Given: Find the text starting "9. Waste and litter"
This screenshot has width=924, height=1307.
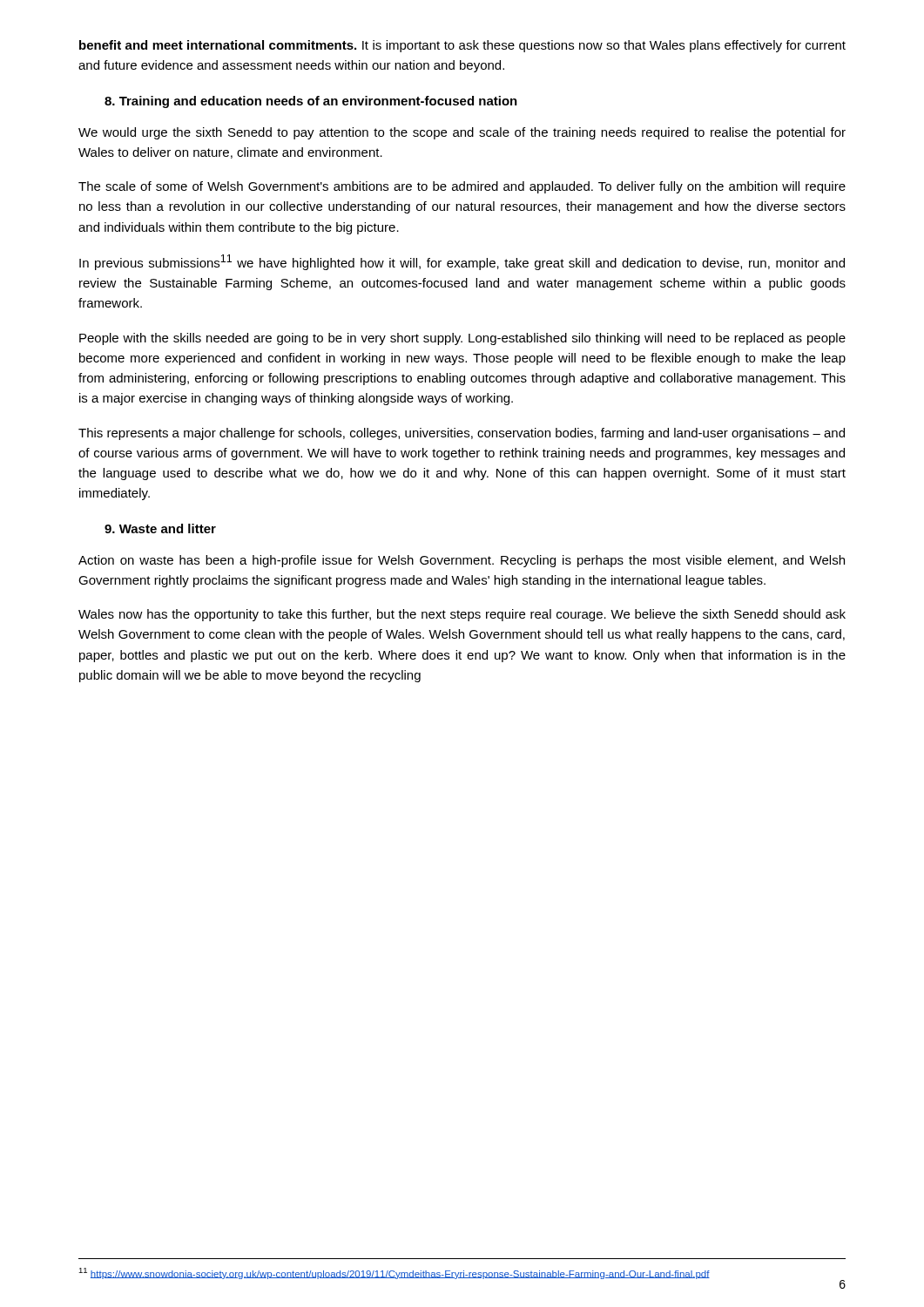Looking at the screenshot, I should [160, 528].
